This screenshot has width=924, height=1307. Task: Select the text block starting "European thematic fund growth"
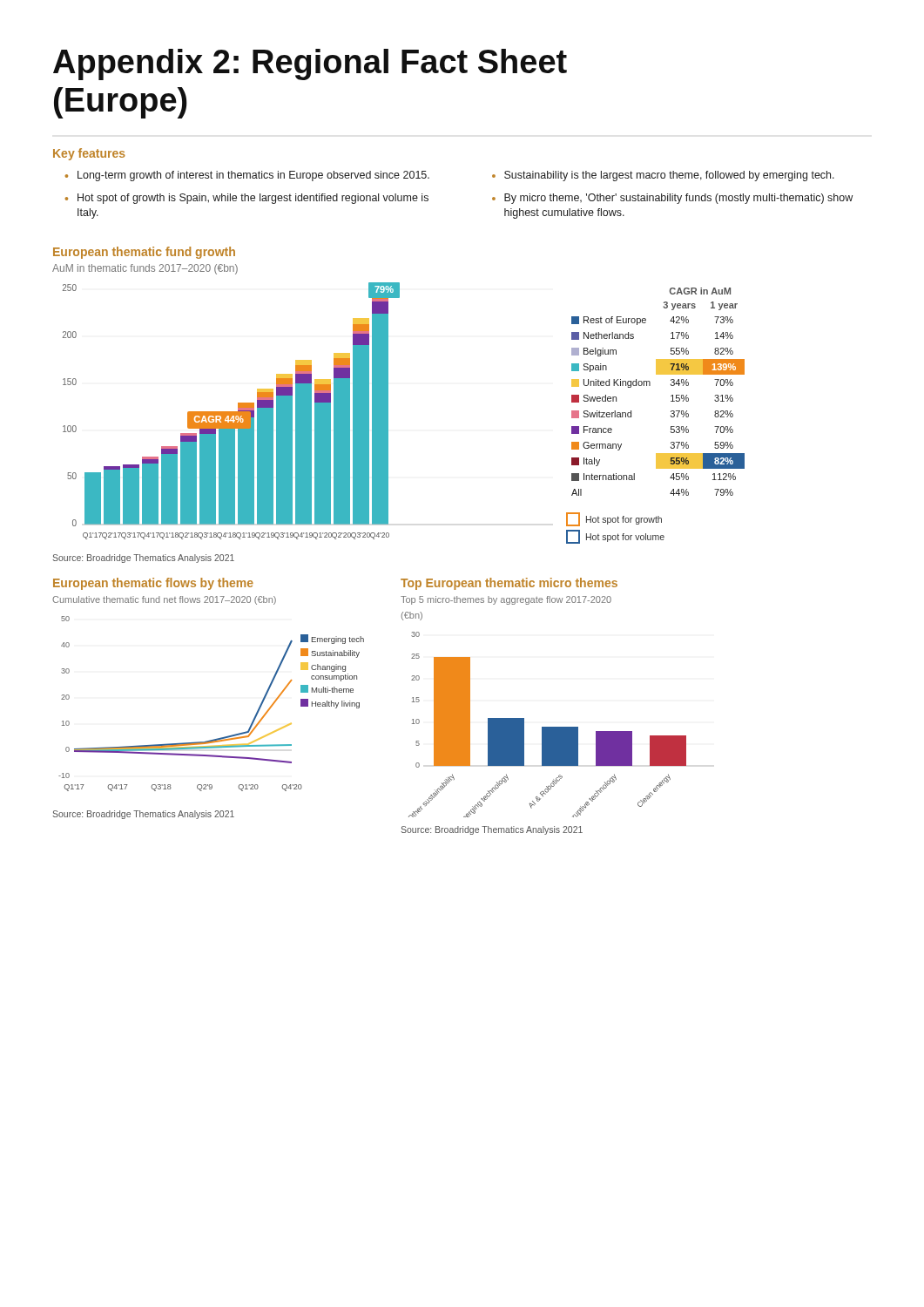click(144, 252)
